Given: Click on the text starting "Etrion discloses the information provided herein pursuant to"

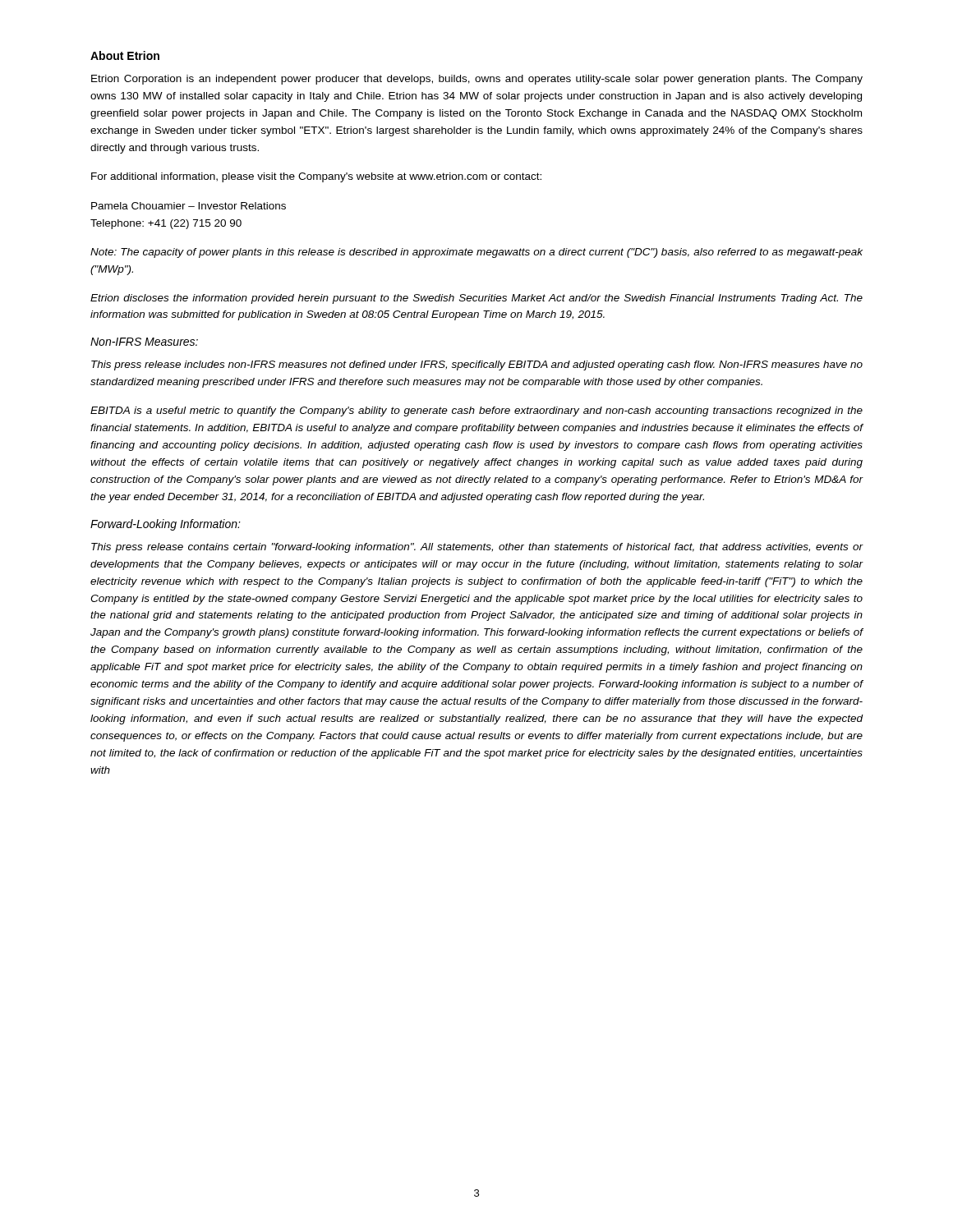Looking at the screenshot, I should tap(476, 306).
